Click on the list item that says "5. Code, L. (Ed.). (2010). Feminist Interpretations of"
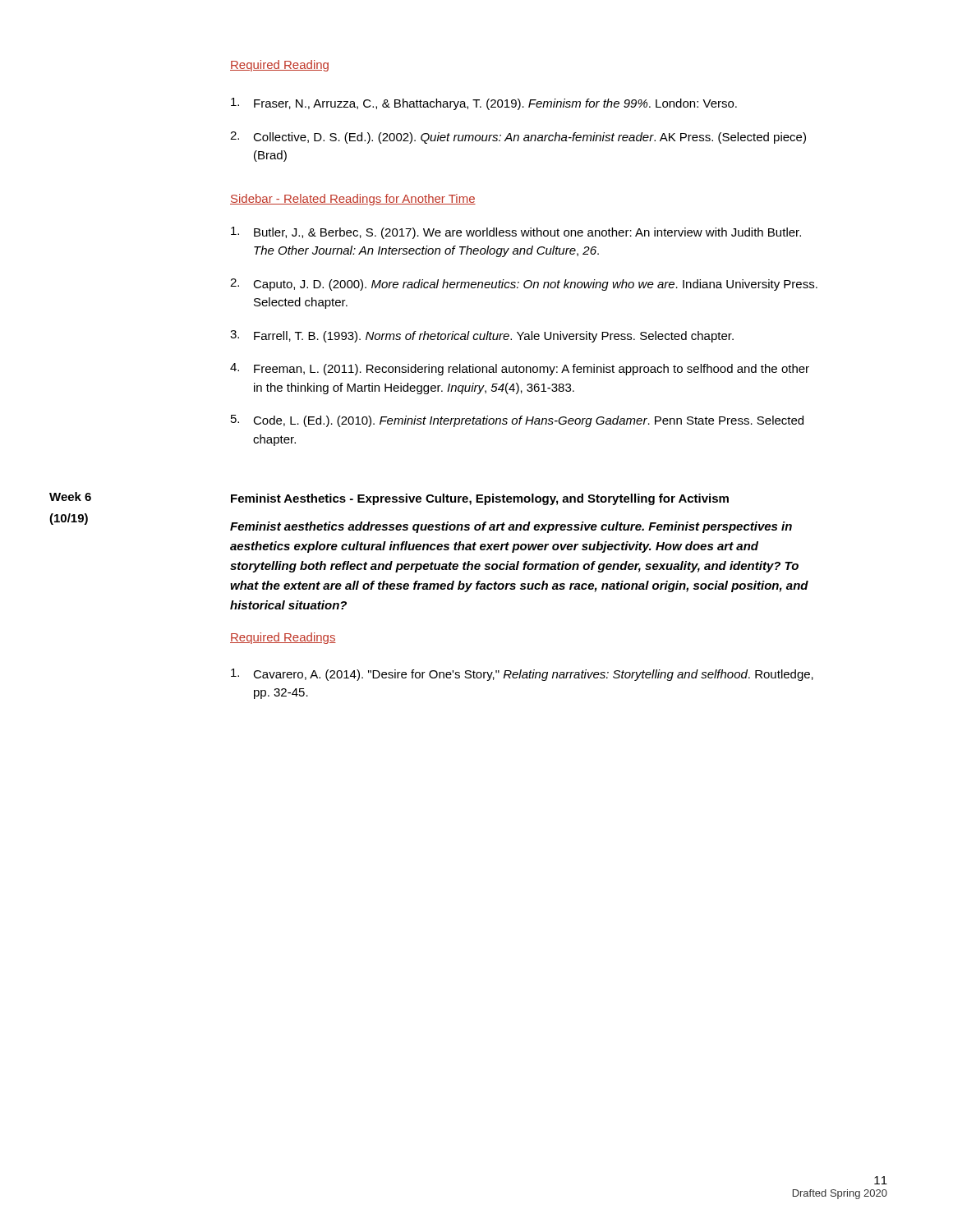953x1232 pixels. pos(526,430)
